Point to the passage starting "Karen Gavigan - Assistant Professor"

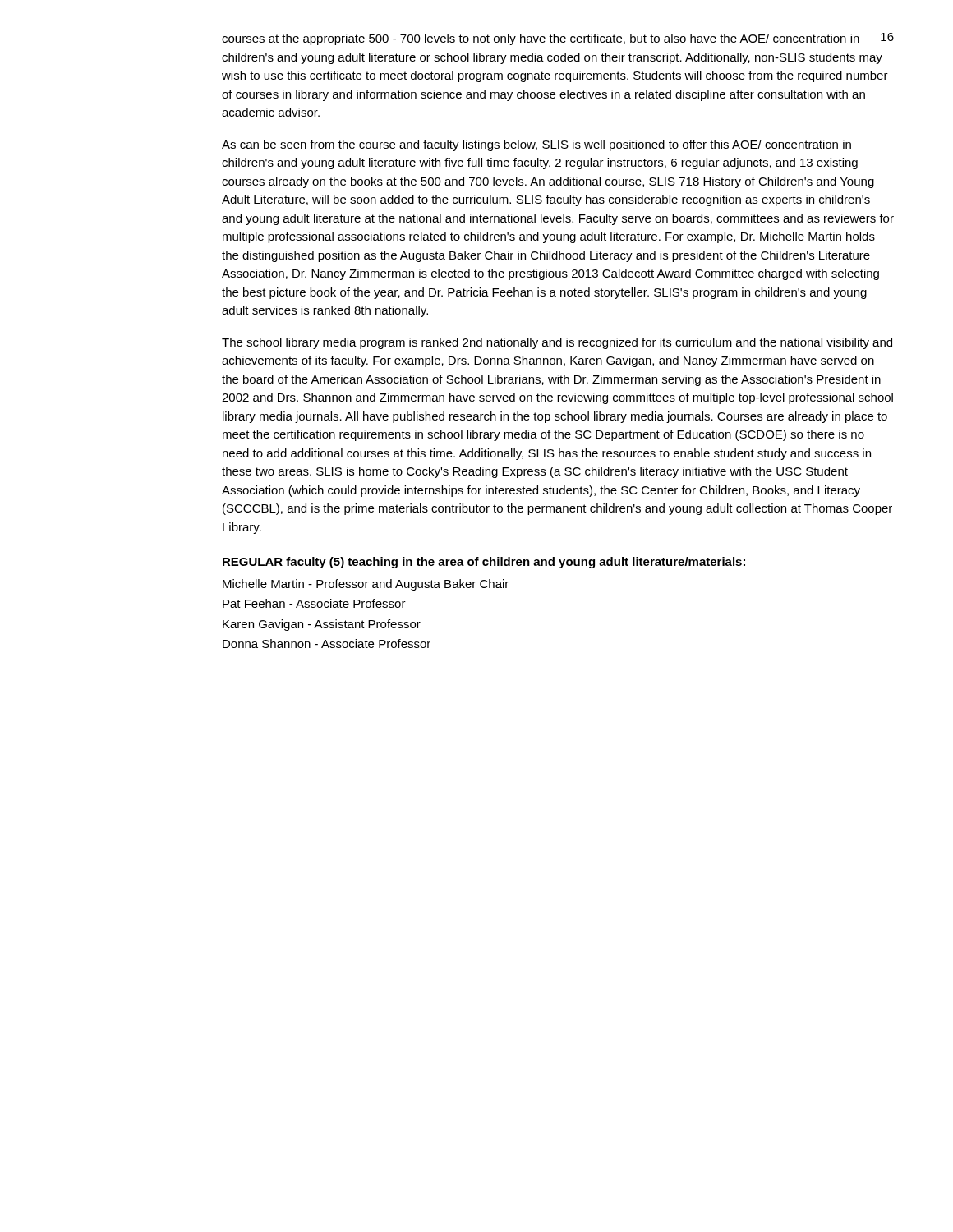[x=321, y=623]
